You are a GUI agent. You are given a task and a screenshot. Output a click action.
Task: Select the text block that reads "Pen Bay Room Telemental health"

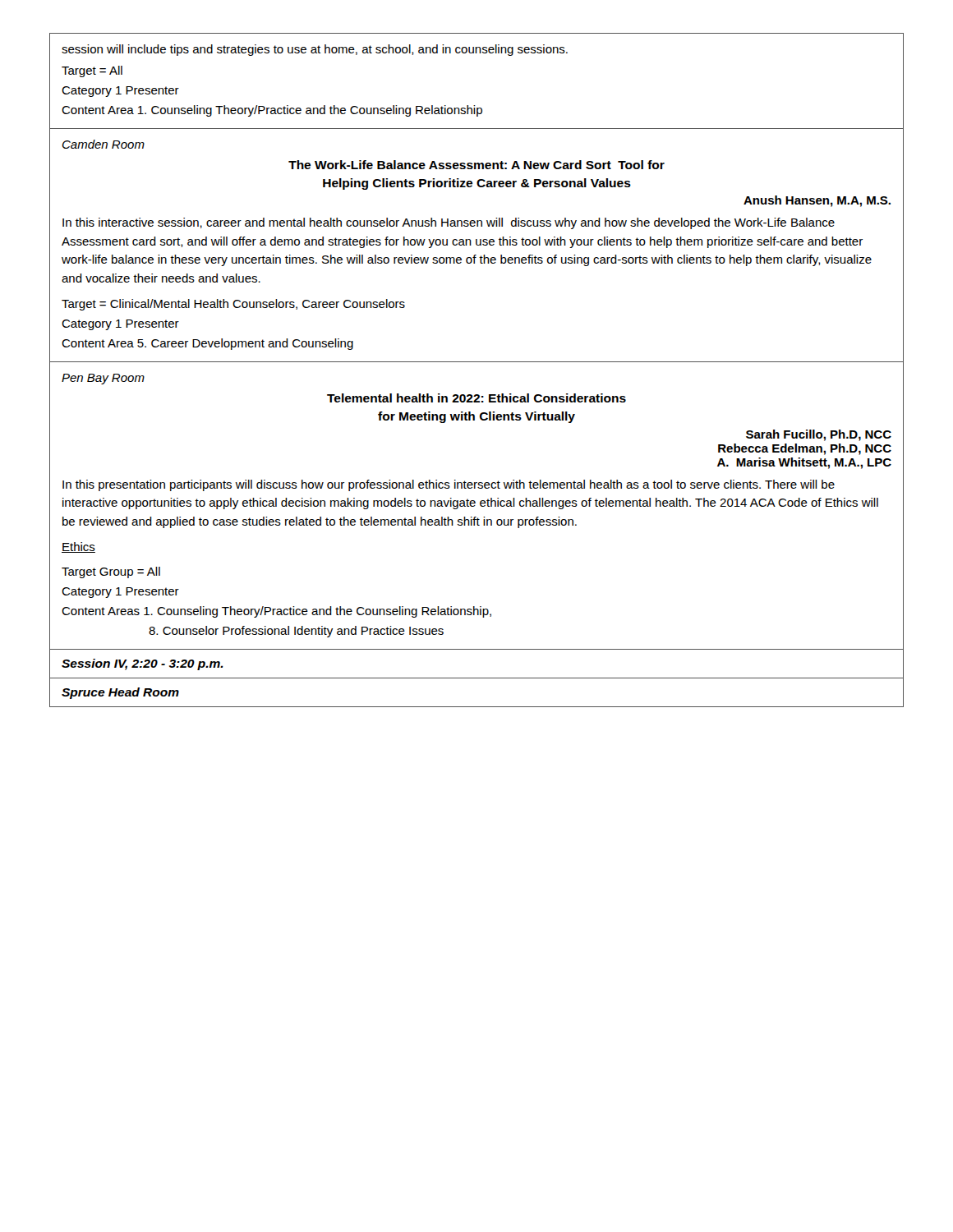(476, 506)
